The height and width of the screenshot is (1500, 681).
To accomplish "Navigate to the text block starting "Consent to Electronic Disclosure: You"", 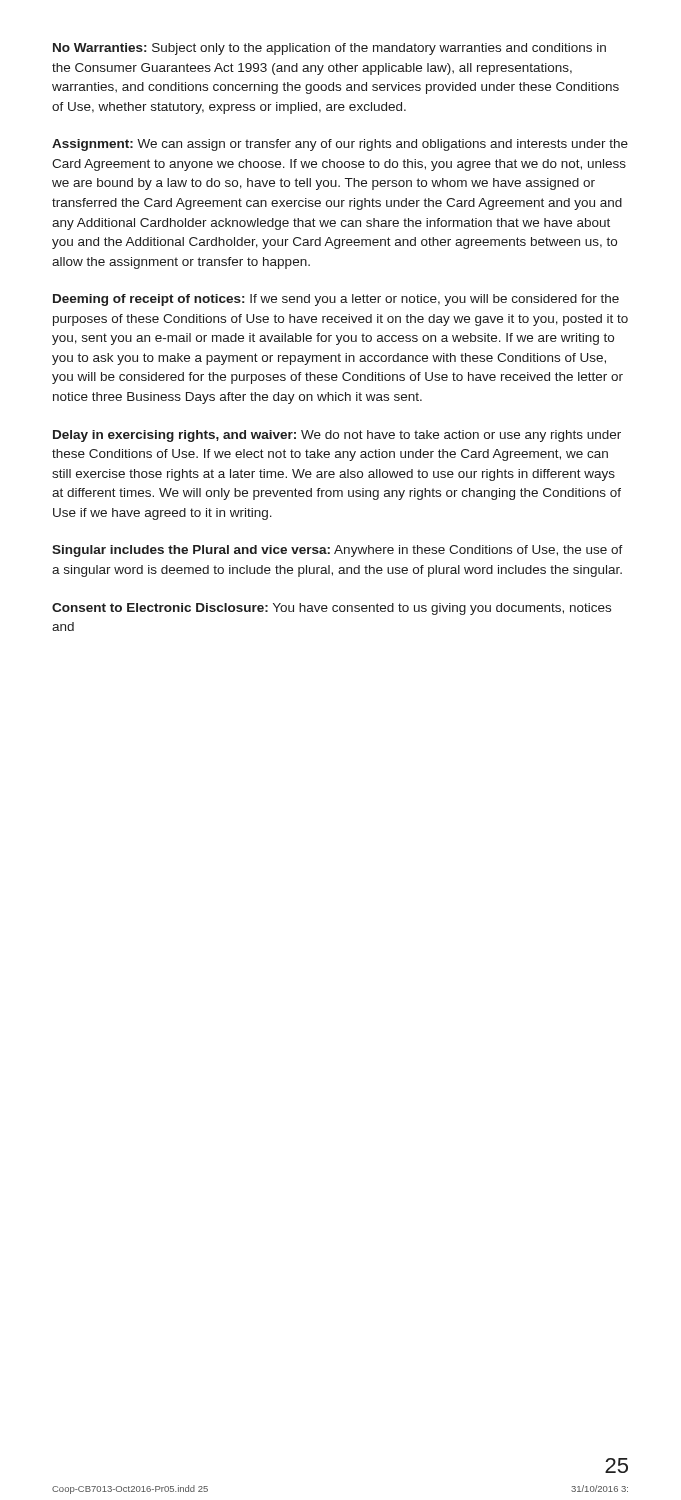I will click(x=332, y=617).
